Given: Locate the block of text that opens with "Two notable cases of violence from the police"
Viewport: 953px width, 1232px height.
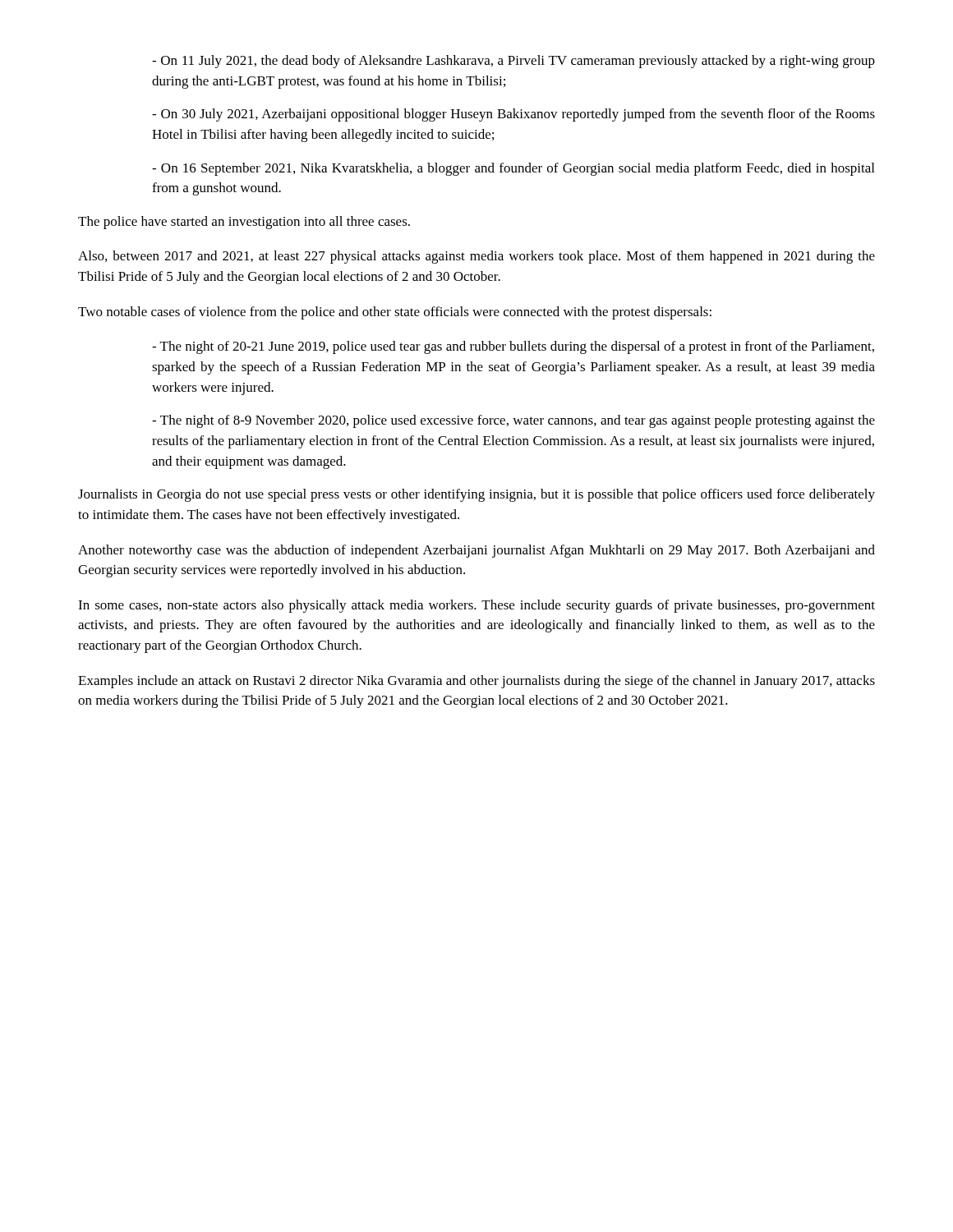Looking at the screenshot, I should pyautogui.click(x=395, y=312).
